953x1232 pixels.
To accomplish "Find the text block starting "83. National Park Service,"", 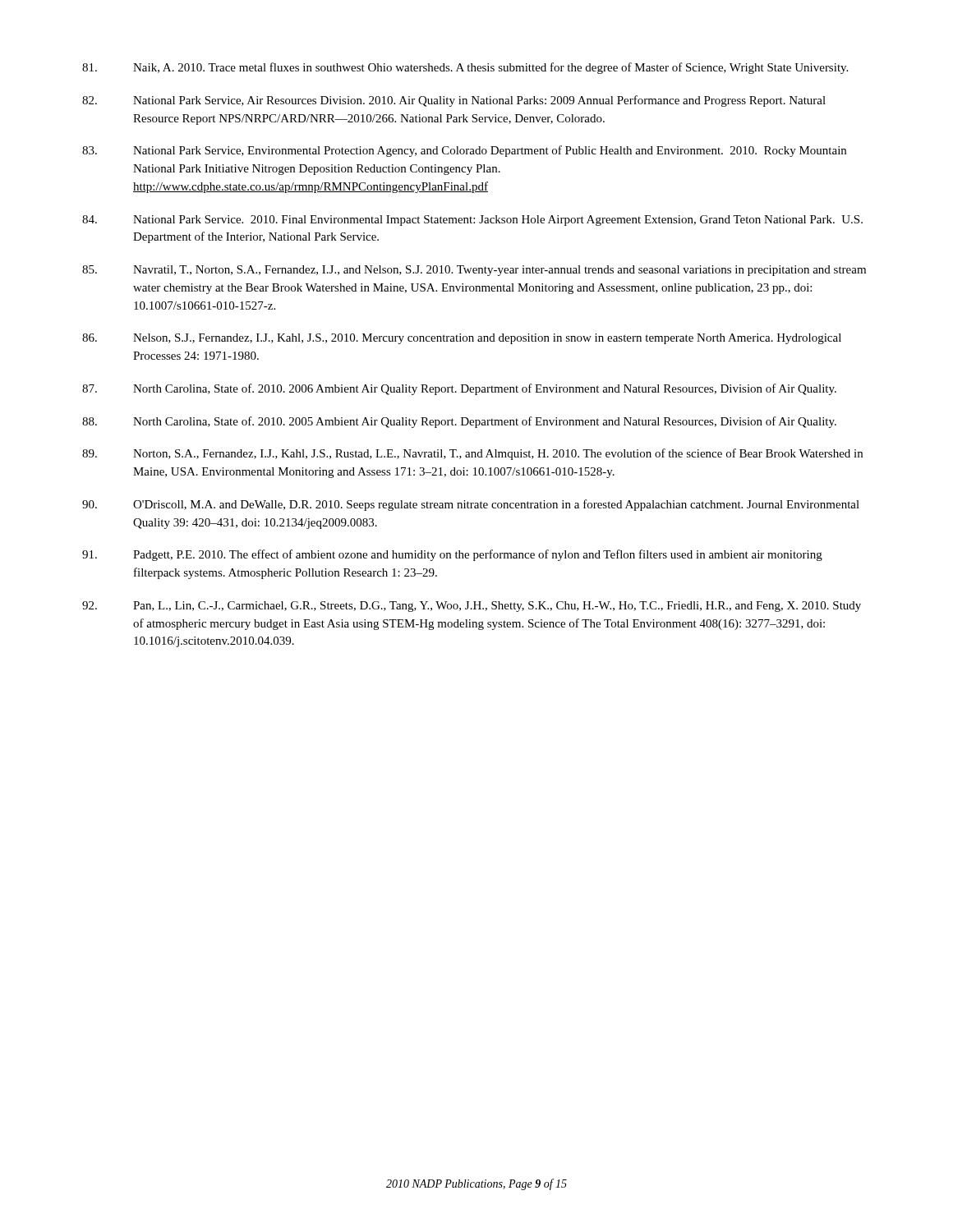I will coord(476,169).
